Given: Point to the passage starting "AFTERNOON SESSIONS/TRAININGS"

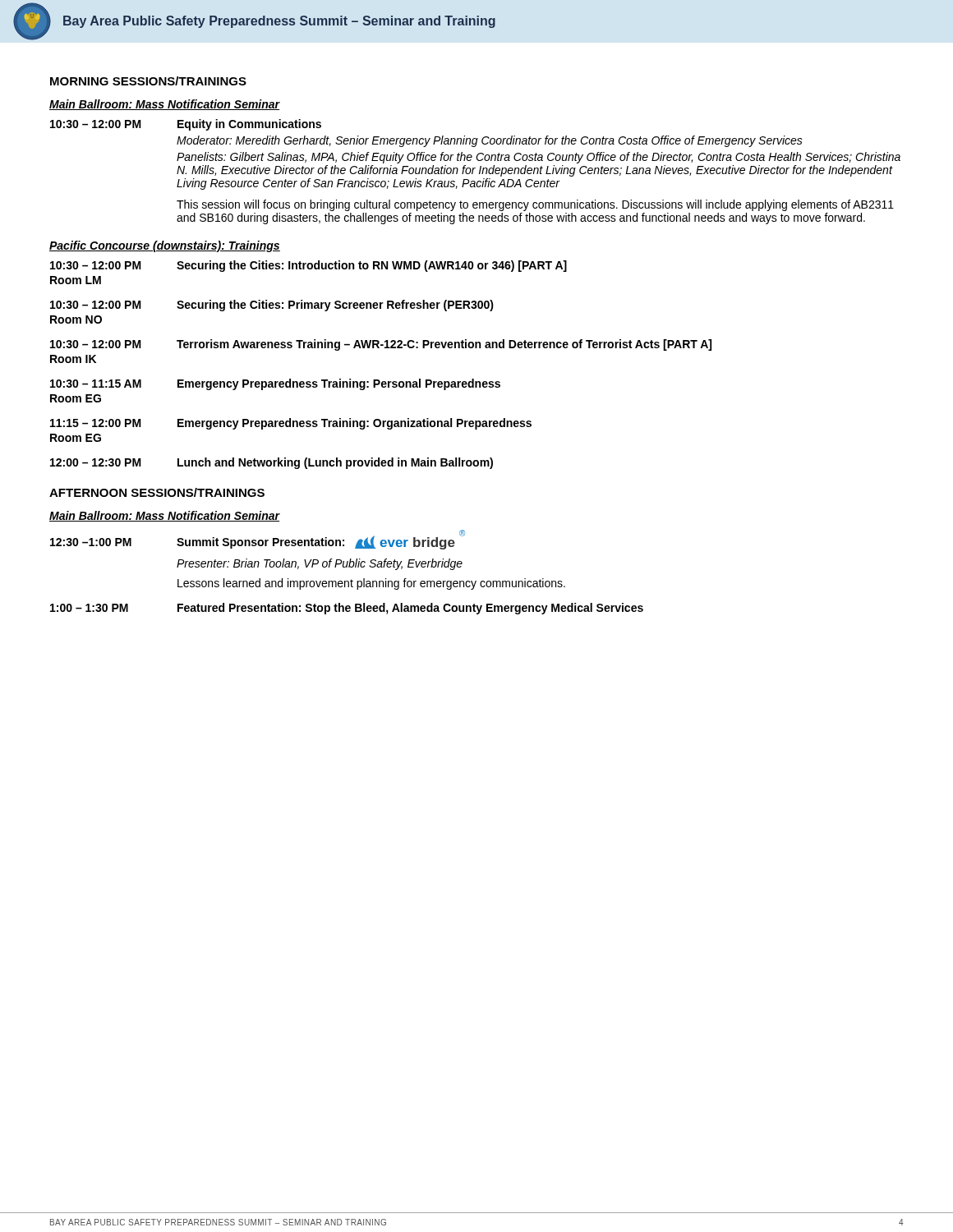Looking at the screenshot, I should 157,492.
